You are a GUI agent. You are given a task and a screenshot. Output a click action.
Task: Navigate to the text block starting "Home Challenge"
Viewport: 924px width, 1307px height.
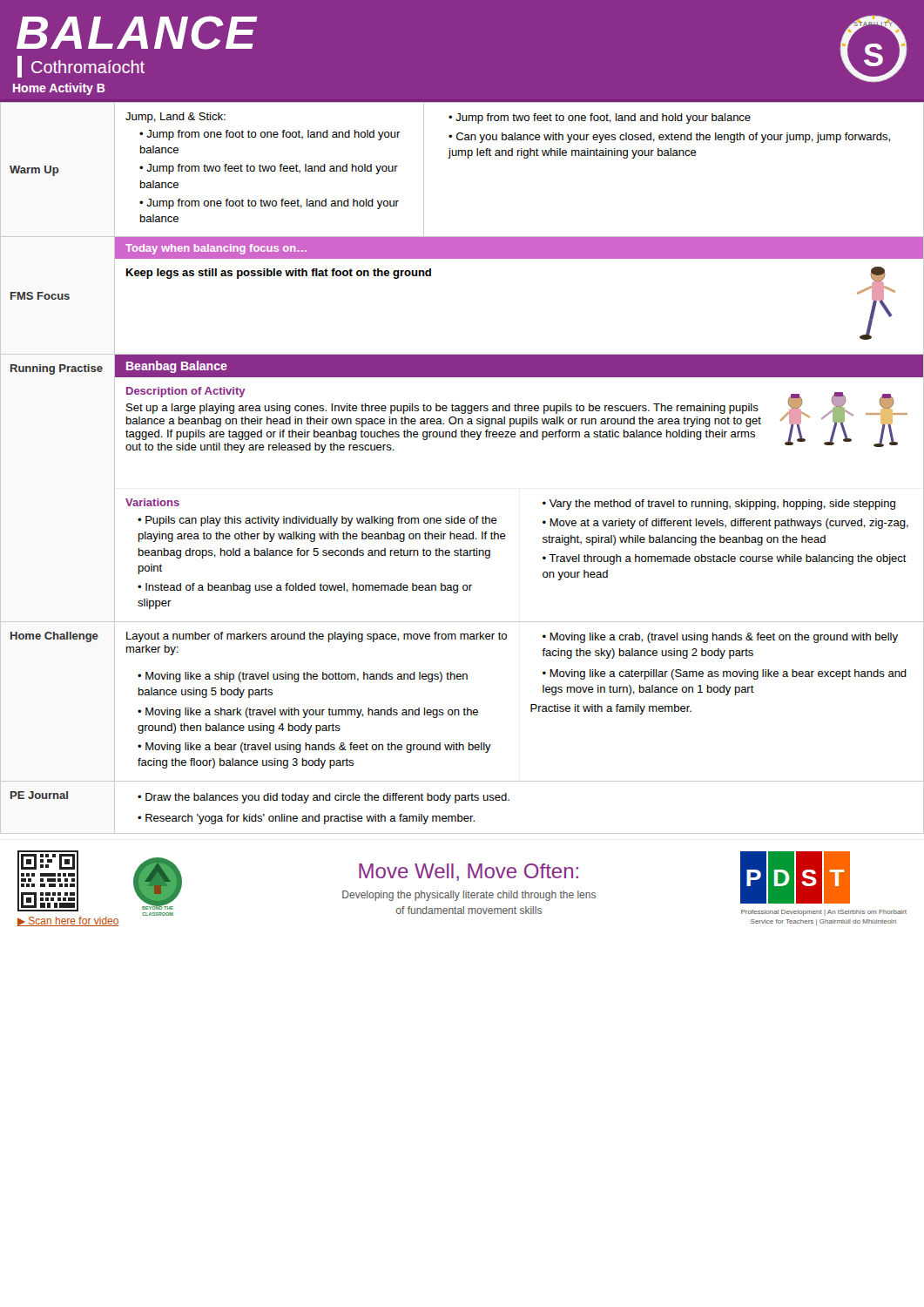pyautogui.click(x=54, y=636)
